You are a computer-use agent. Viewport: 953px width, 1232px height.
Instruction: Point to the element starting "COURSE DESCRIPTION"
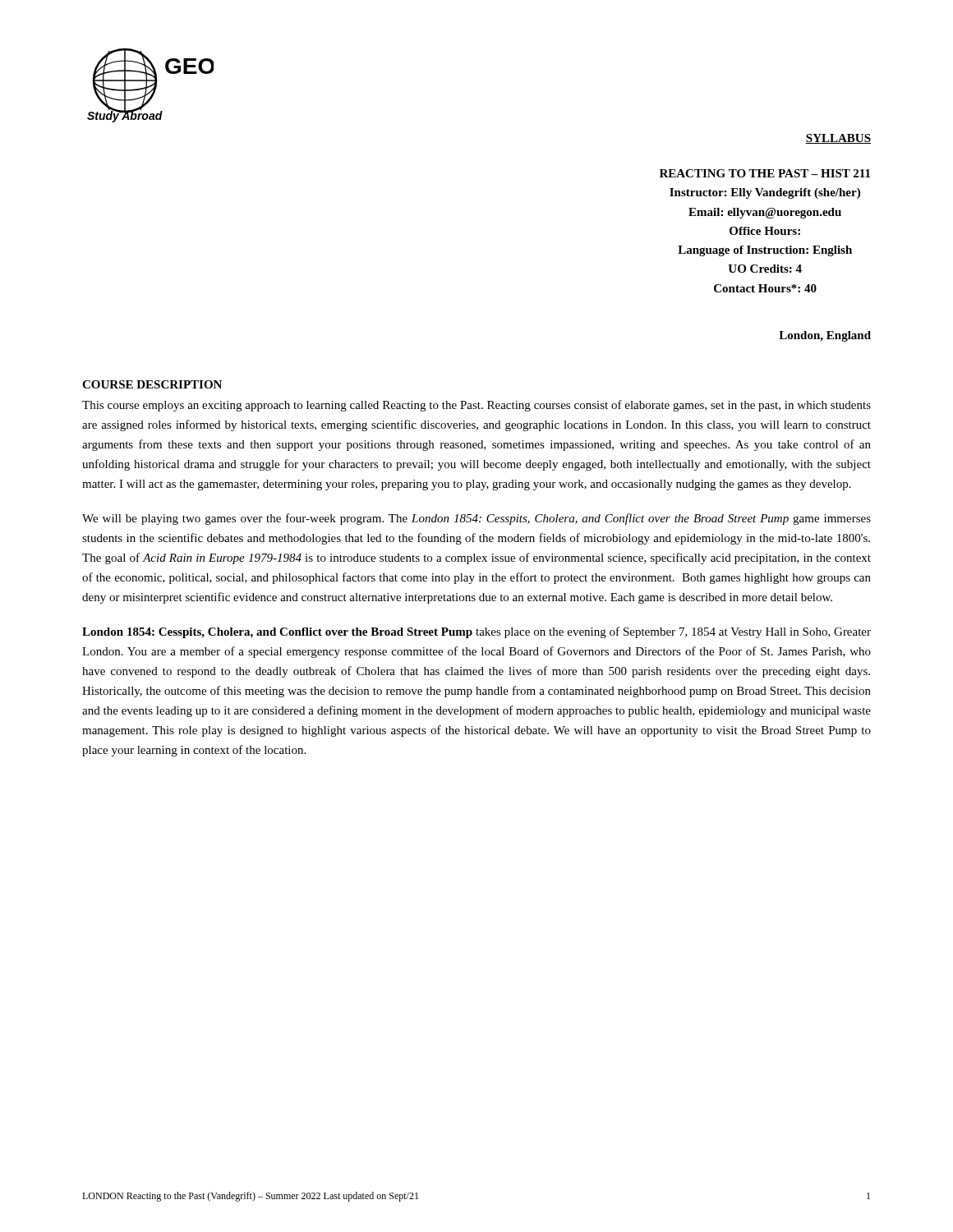click(152, 384)
